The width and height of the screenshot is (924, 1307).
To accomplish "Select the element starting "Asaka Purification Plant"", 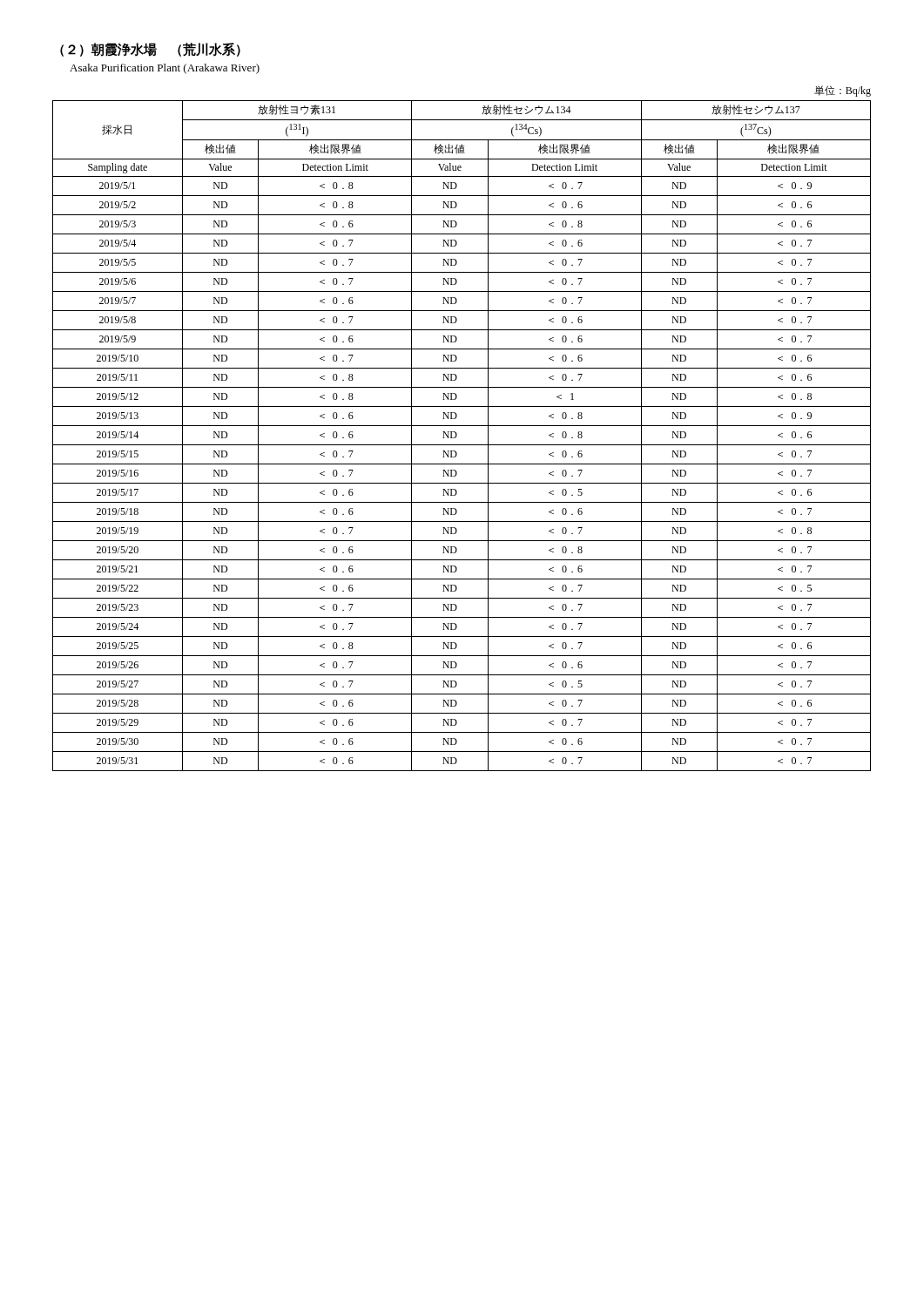I will 165,68.
